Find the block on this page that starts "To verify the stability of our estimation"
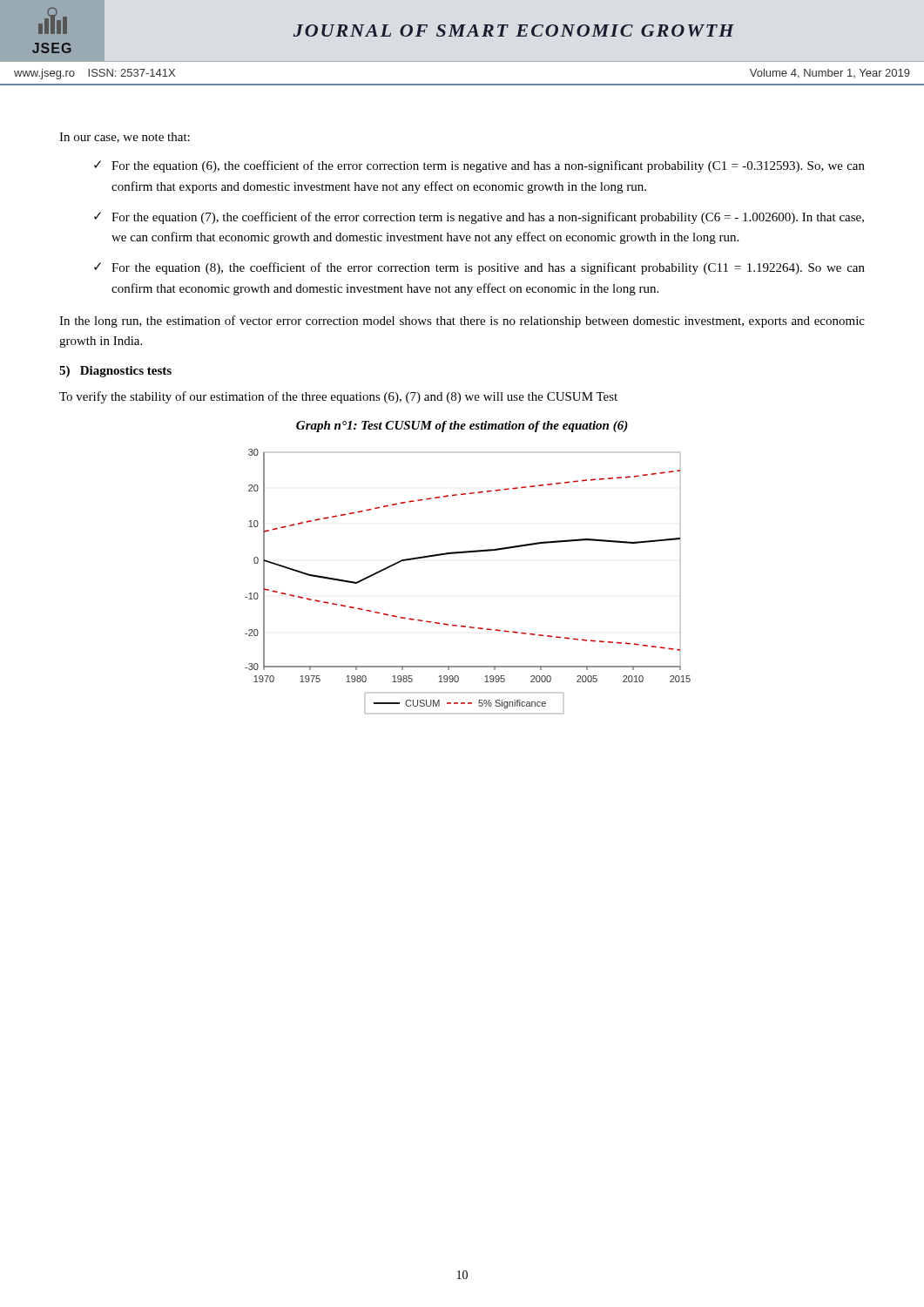This screenshot has height=1307, width=924. pos(338,397)
